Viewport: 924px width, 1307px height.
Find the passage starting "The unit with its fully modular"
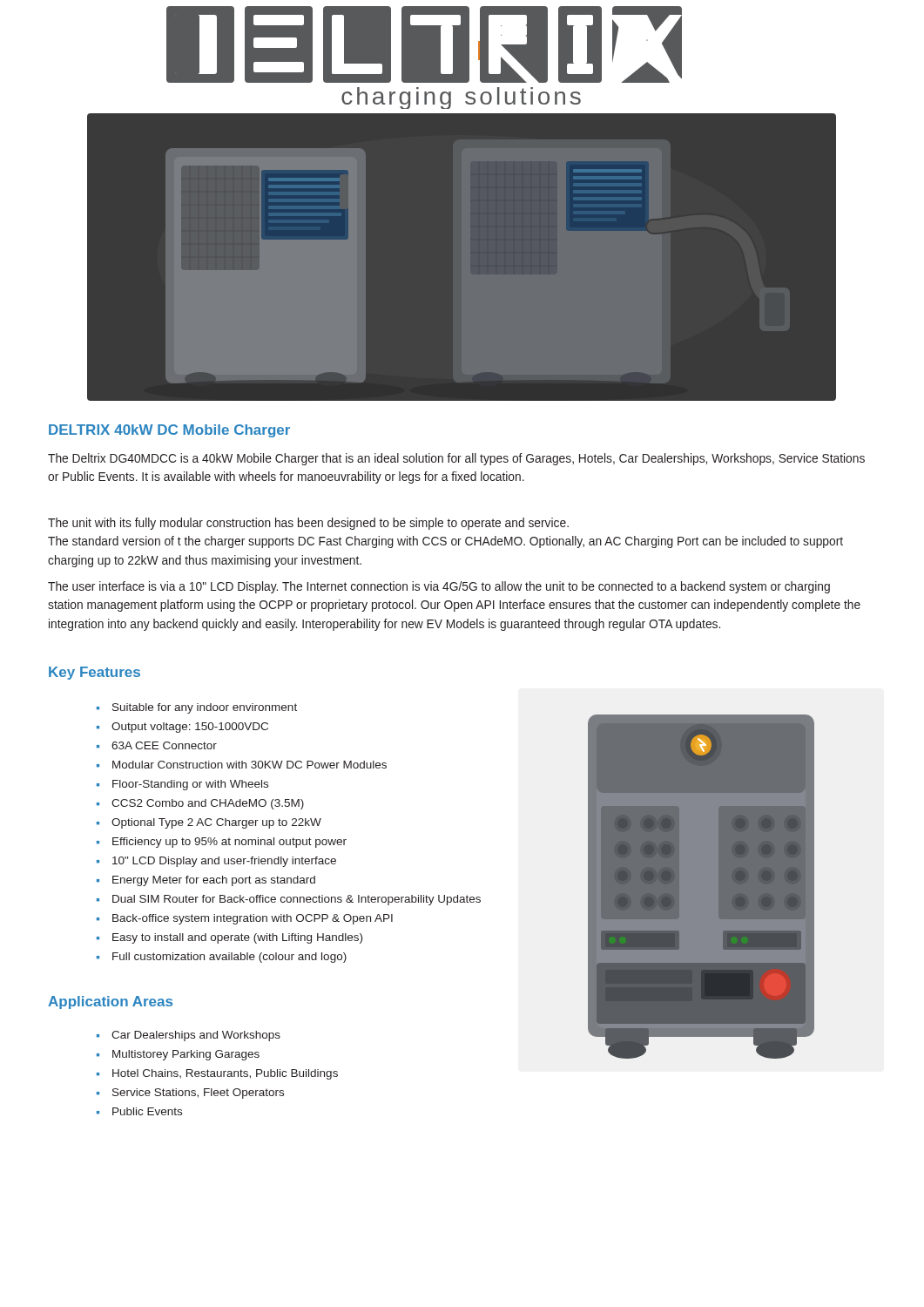pyautogui.click(x=457, y=542)
